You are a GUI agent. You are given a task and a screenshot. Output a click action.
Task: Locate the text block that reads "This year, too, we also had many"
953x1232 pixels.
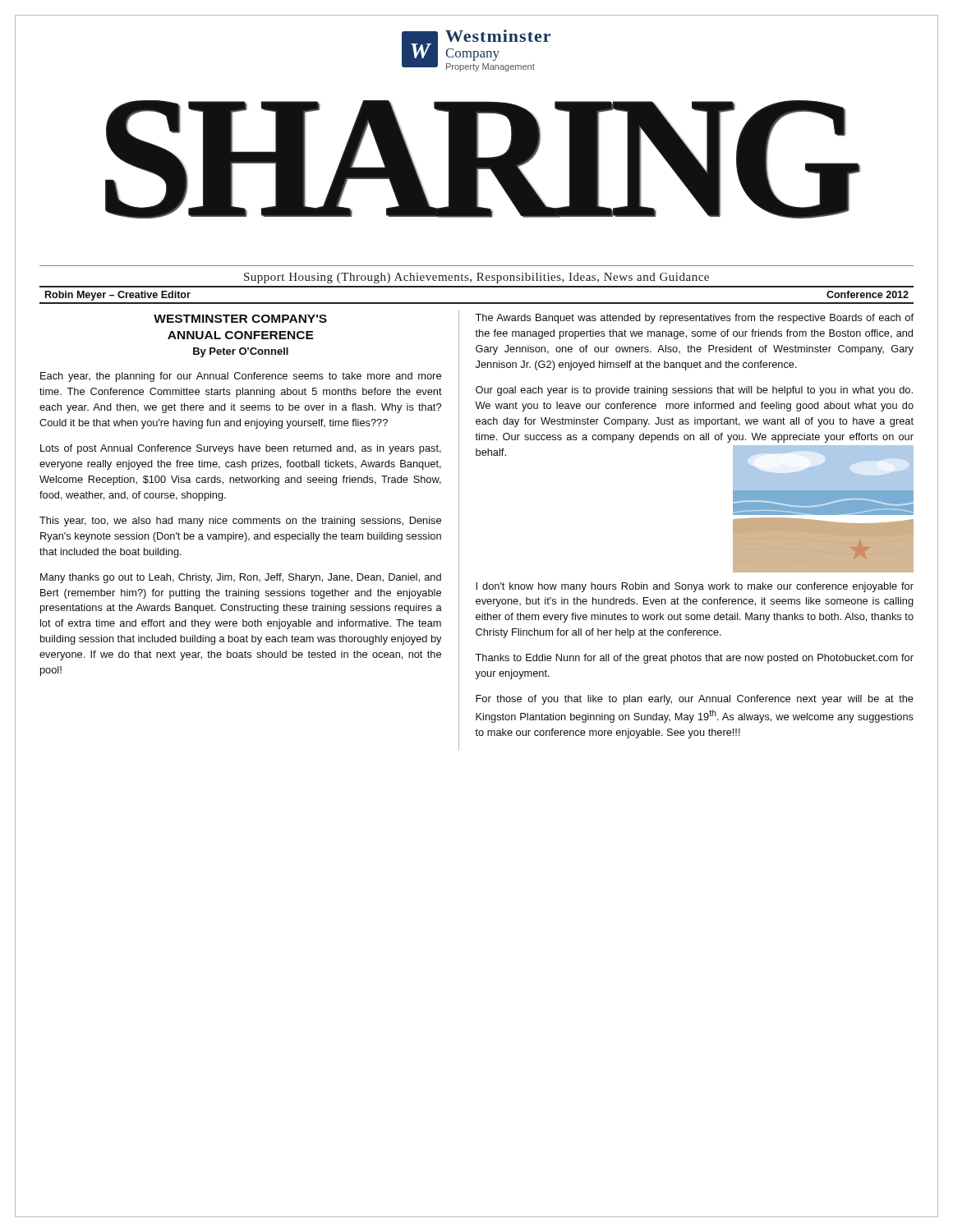(x=241, y=536)
